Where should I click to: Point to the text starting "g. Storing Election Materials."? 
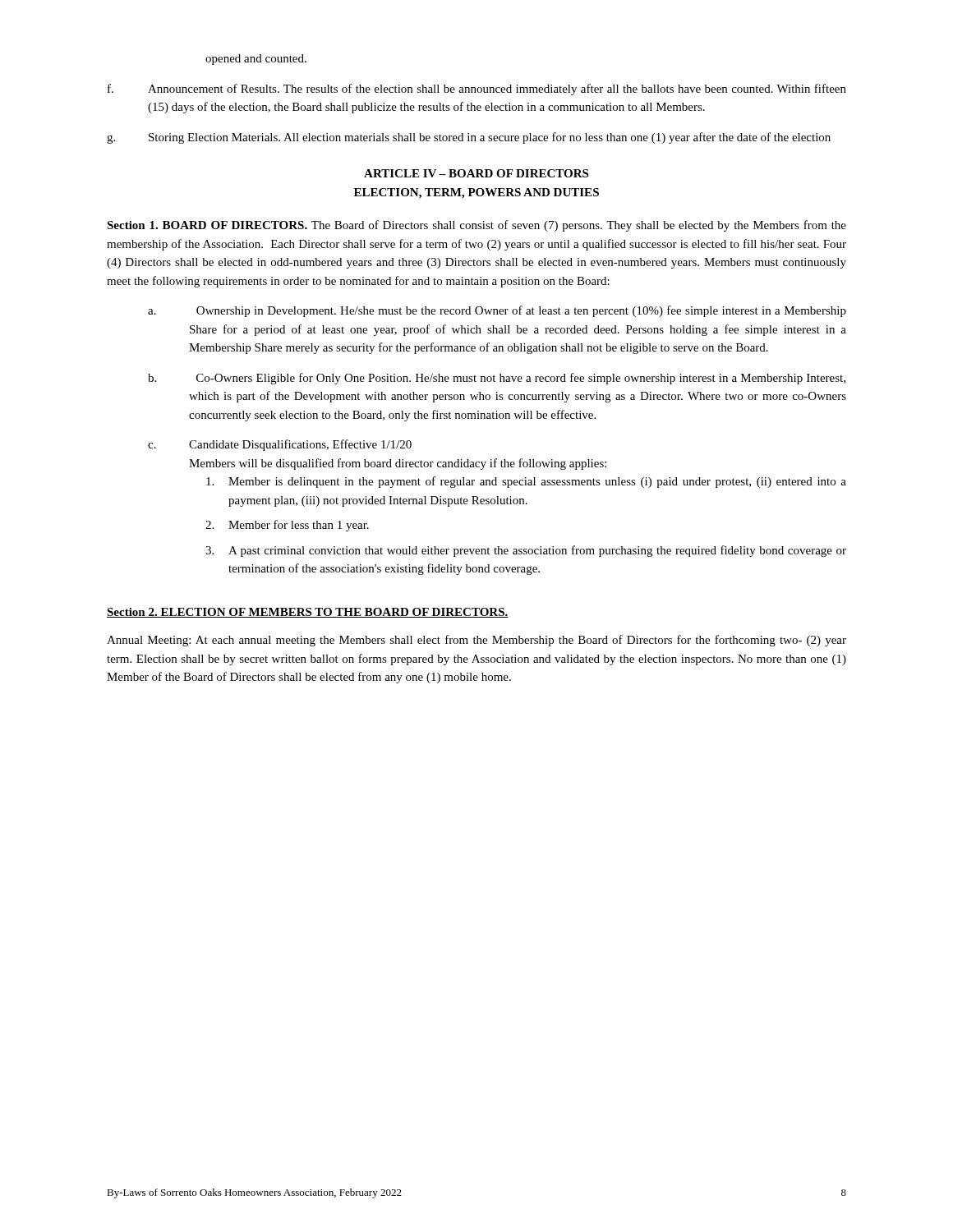476,137
